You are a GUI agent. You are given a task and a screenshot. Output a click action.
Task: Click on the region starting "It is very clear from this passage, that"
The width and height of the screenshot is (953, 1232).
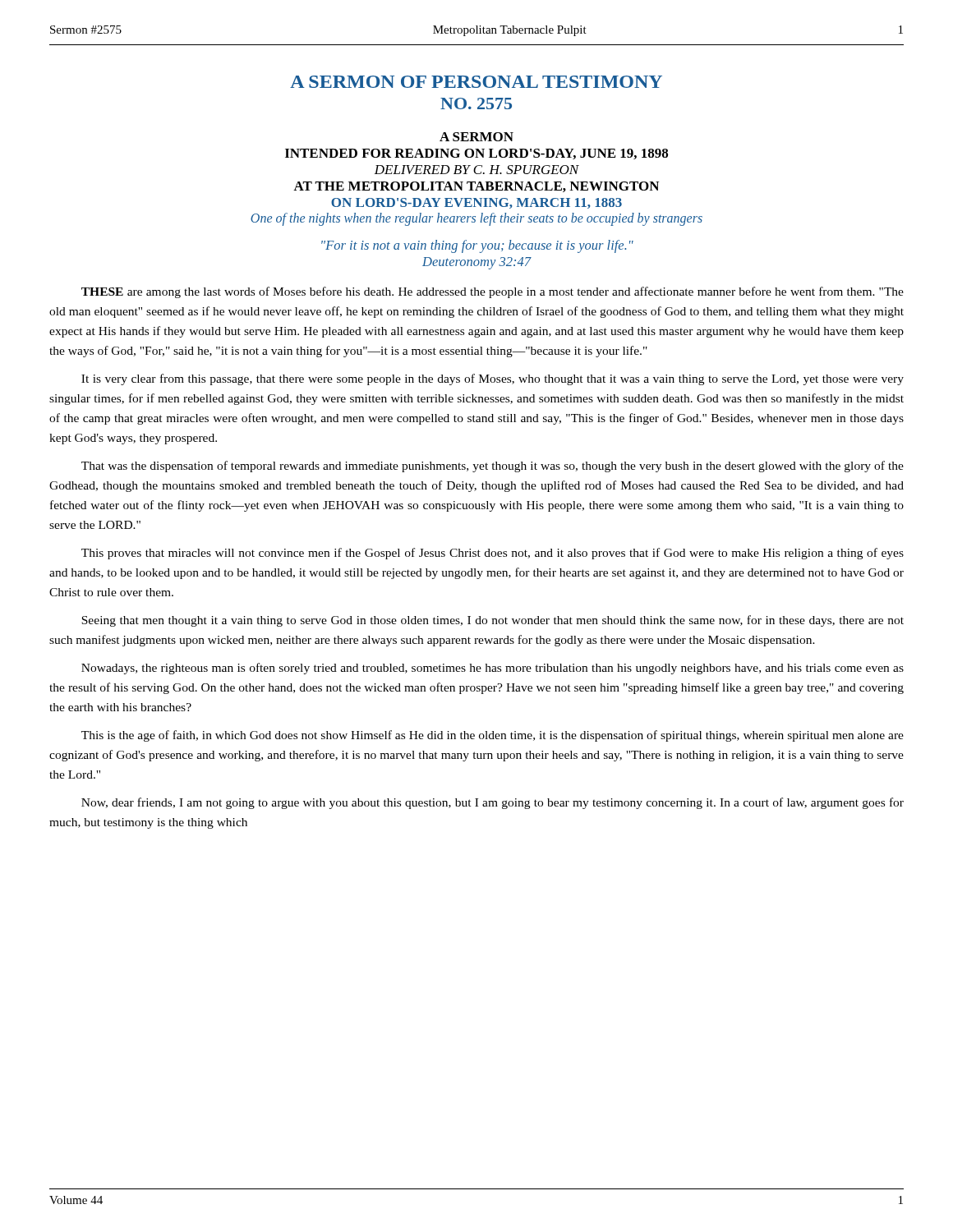coord(476,408)
